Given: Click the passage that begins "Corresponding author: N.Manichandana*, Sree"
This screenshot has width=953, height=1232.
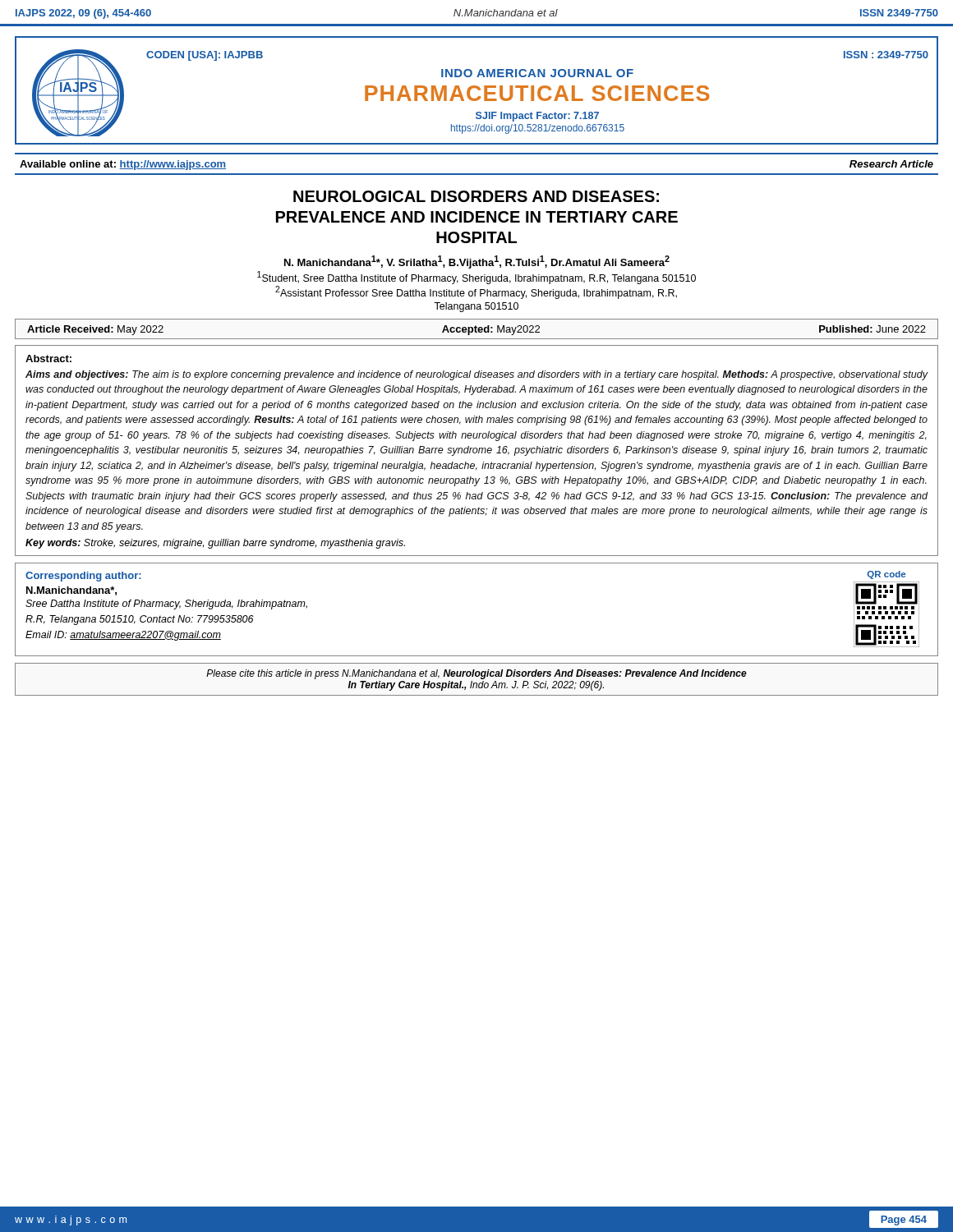Looking at the screenshot, I should pos(83,577).
